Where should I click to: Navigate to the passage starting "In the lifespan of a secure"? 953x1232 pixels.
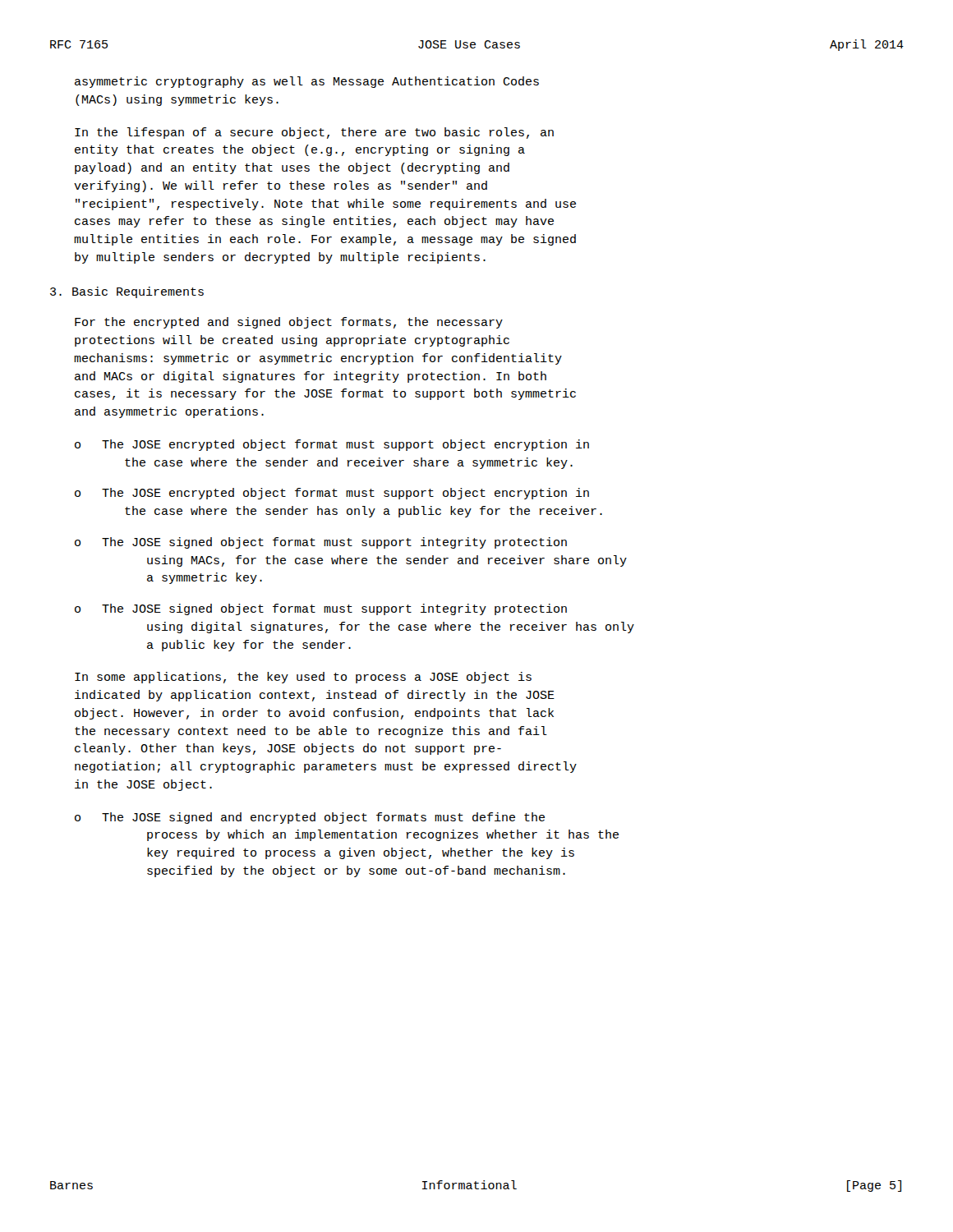pyautogui.click(x=325, y=196)
